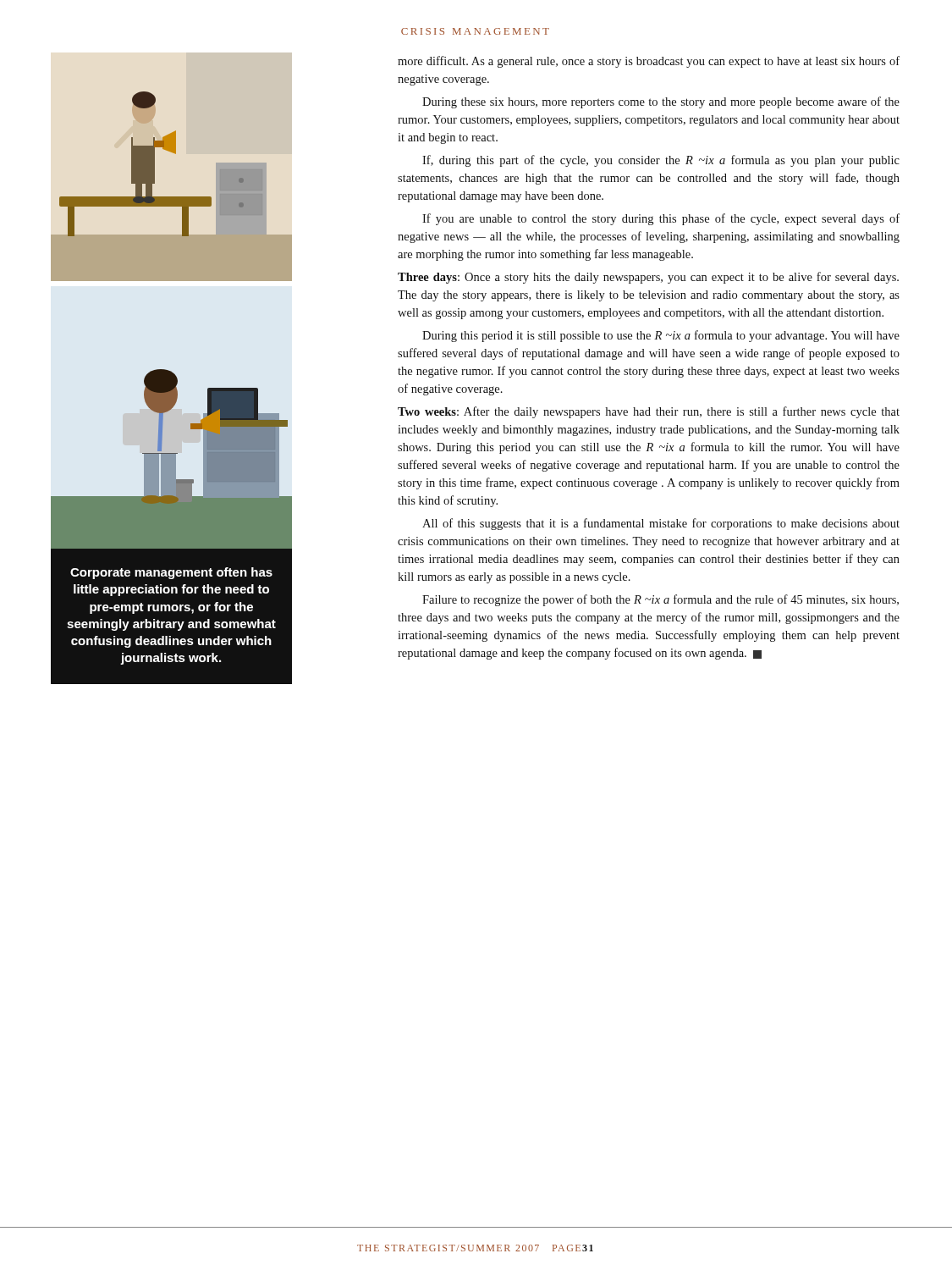952x1270 pixels.
Task: Click on the caption with the text "Corporate management often has little appreciation"
Action: tap(171, 615)
